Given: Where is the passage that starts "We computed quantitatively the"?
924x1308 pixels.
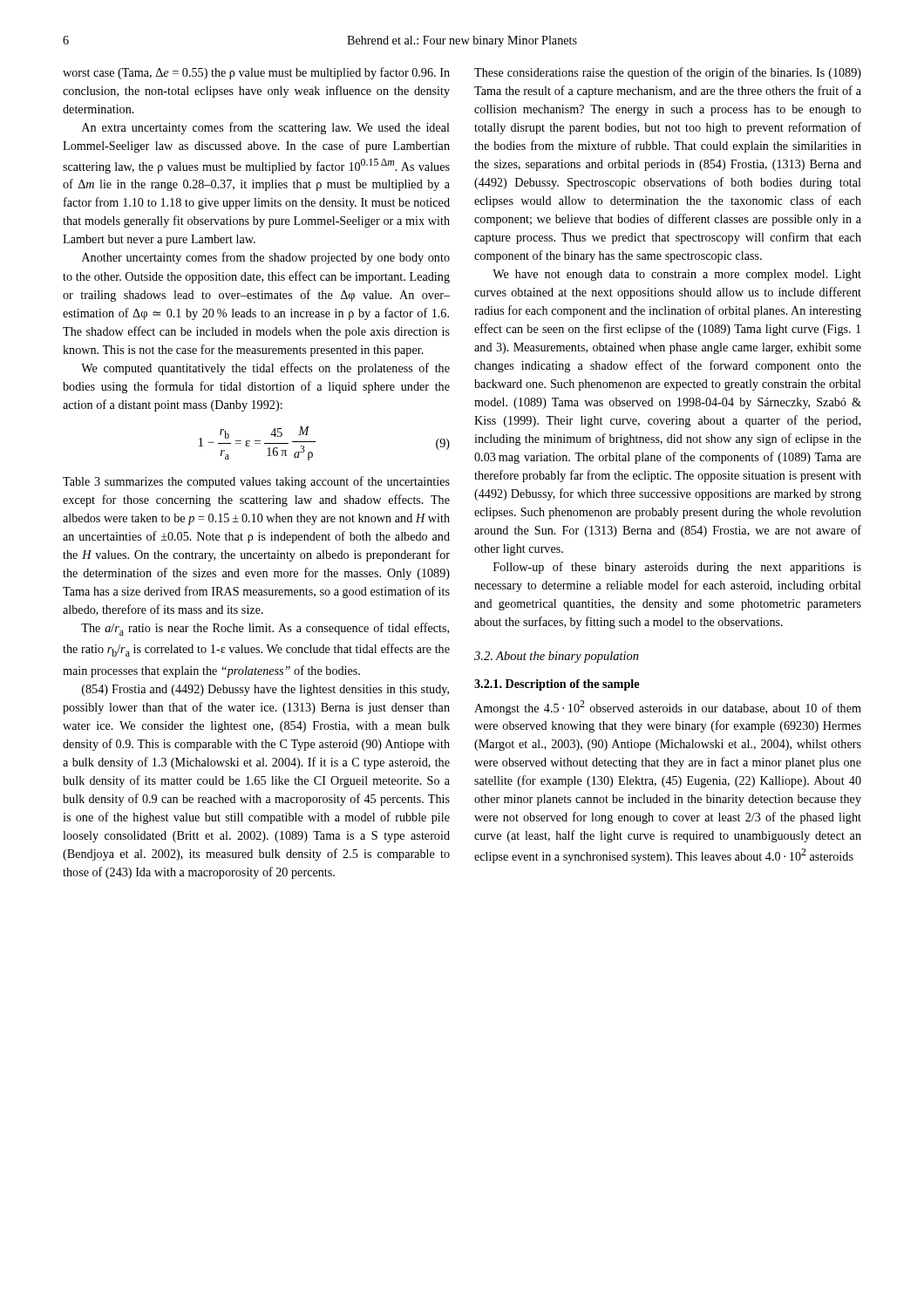Looking at the screenshot, I should [256, 386].
